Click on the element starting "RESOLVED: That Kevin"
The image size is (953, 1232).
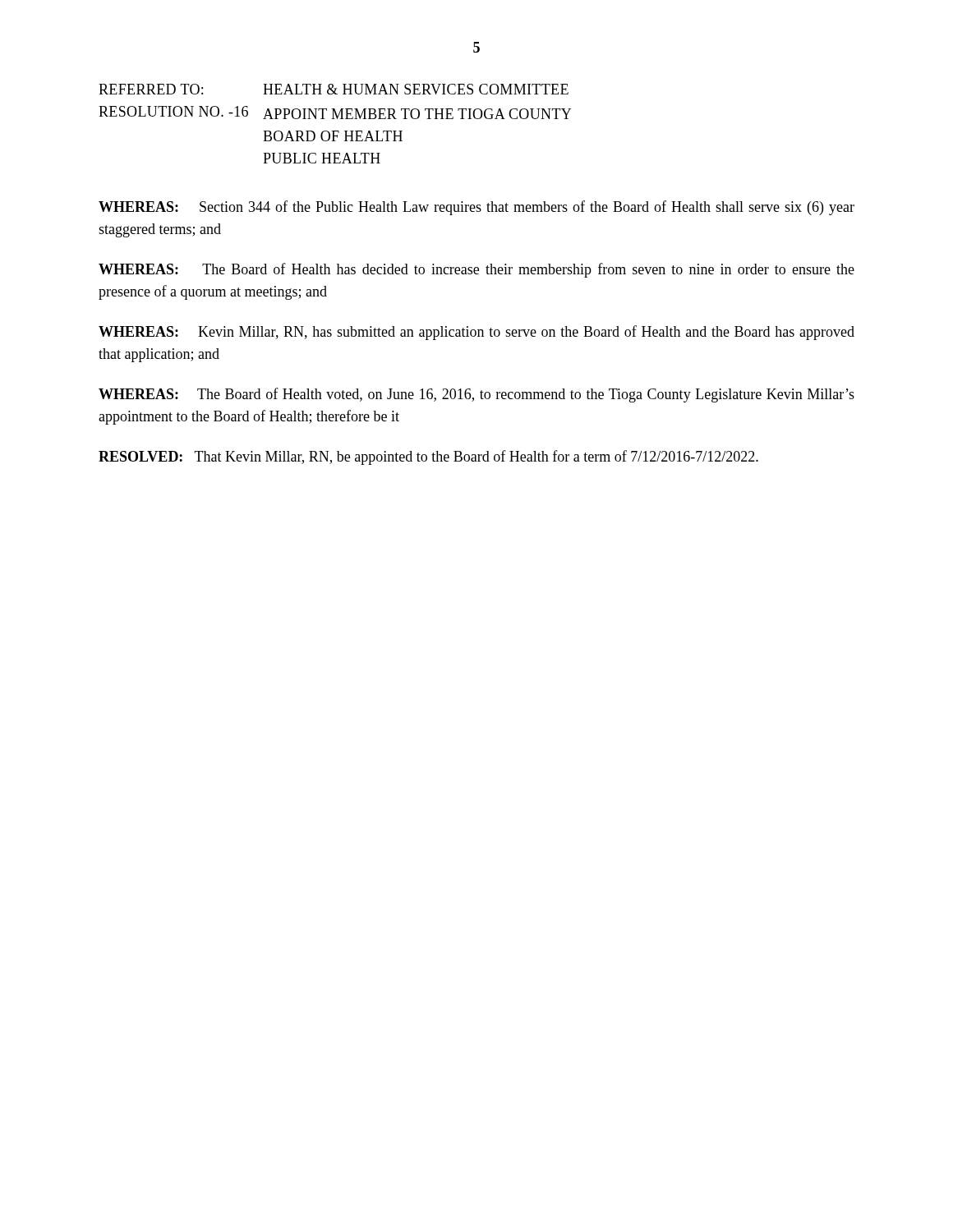[x=429, y=457]
